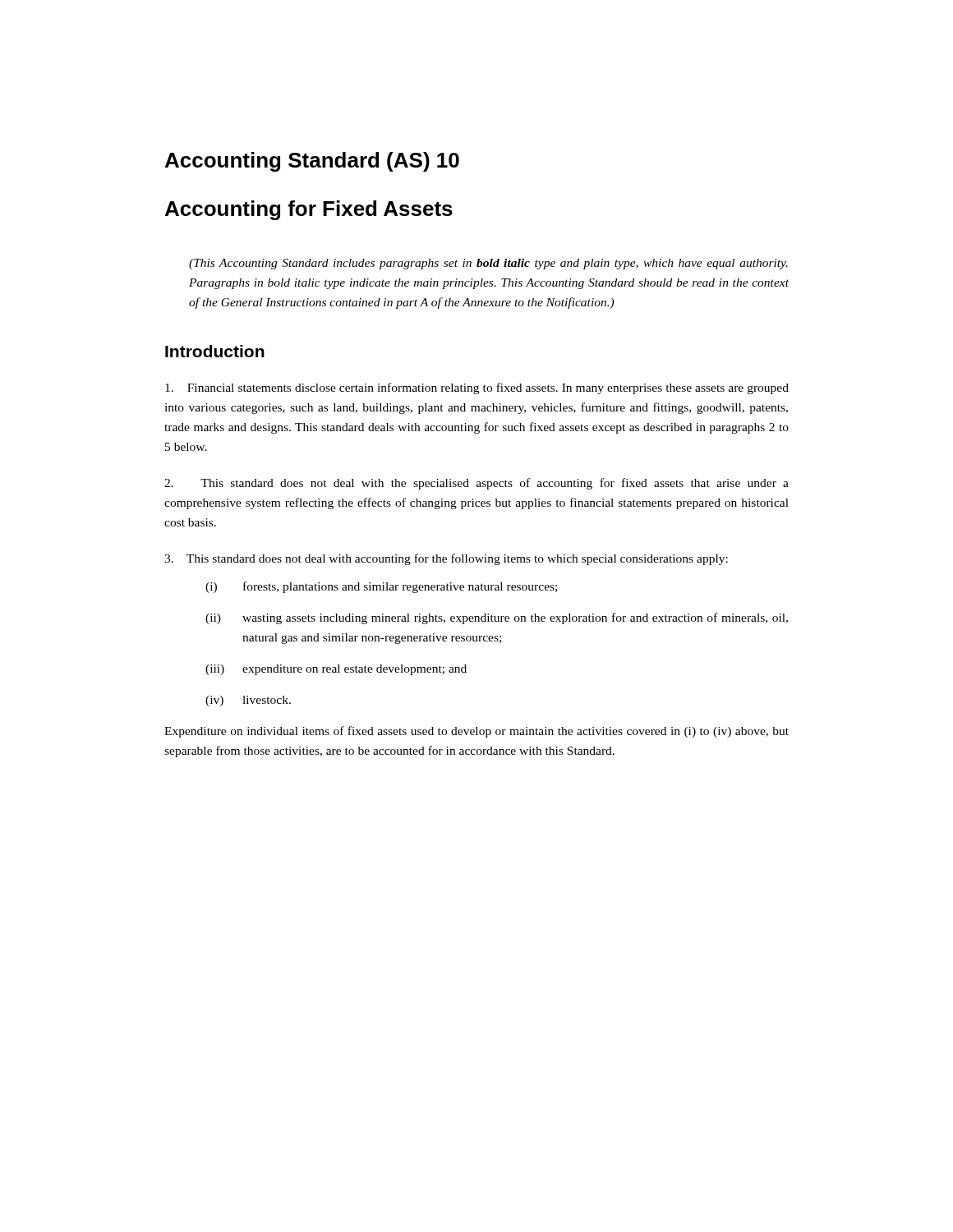
Task: Click on the element starting "(iii) expenditure on real estate development; and"
Action: 336,670
